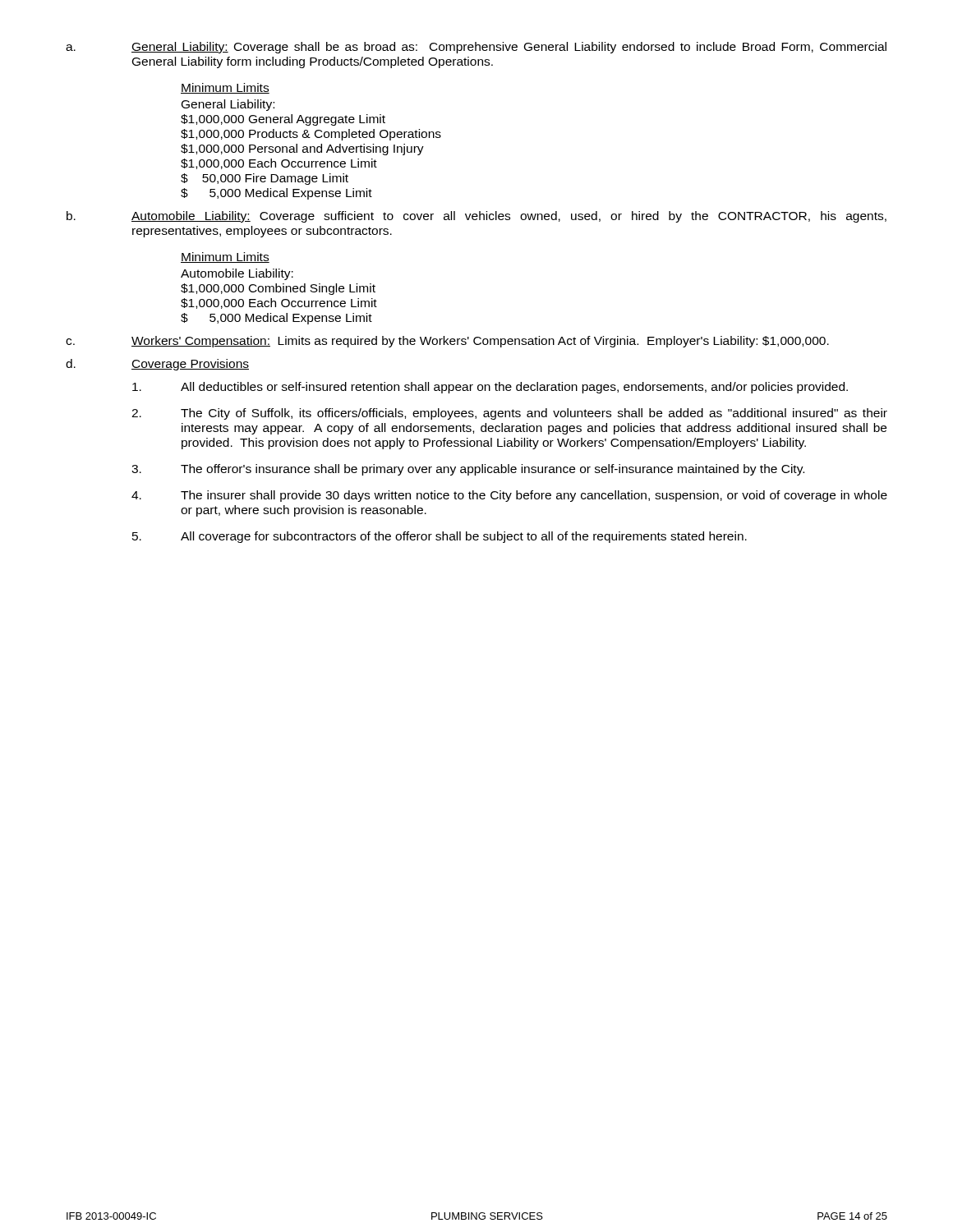The image size is (953, 1232).
Task: Select the region starting "3. The offeror's"
Action: pos(509,469)
